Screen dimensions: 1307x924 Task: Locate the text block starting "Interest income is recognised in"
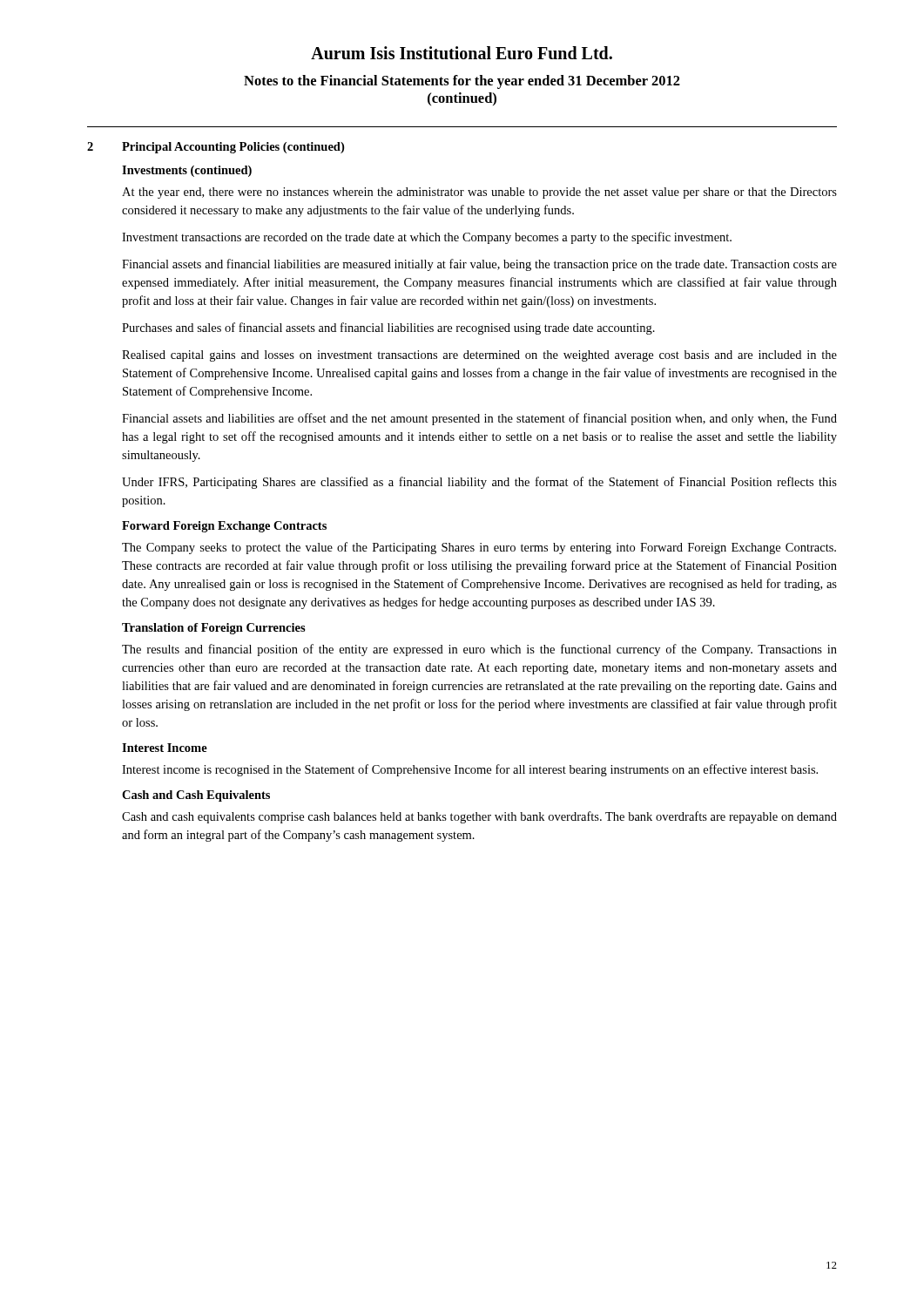pyautogui.click(x=470, y=770)
